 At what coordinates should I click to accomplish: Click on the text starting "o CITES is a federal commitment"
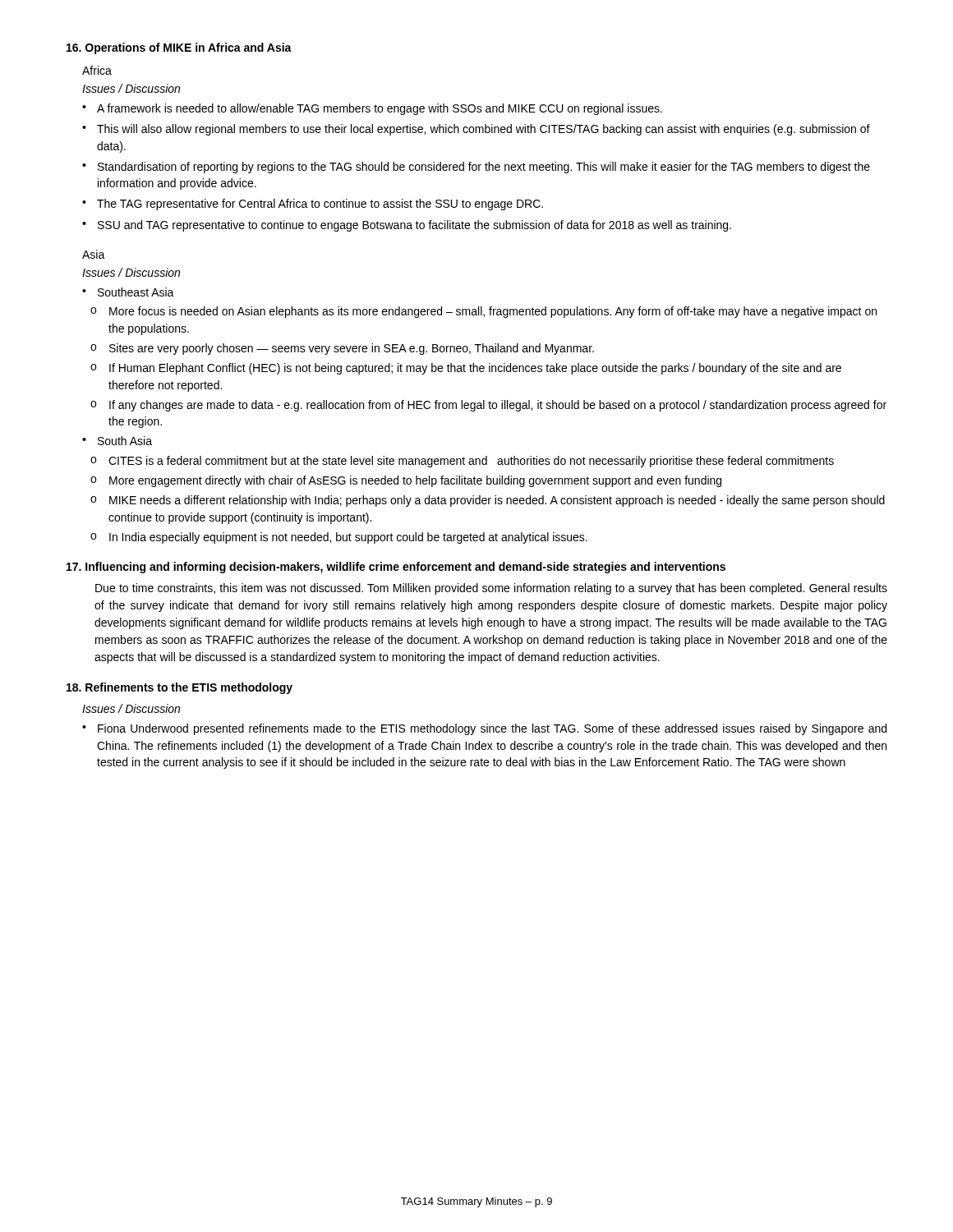click(489, 461)
